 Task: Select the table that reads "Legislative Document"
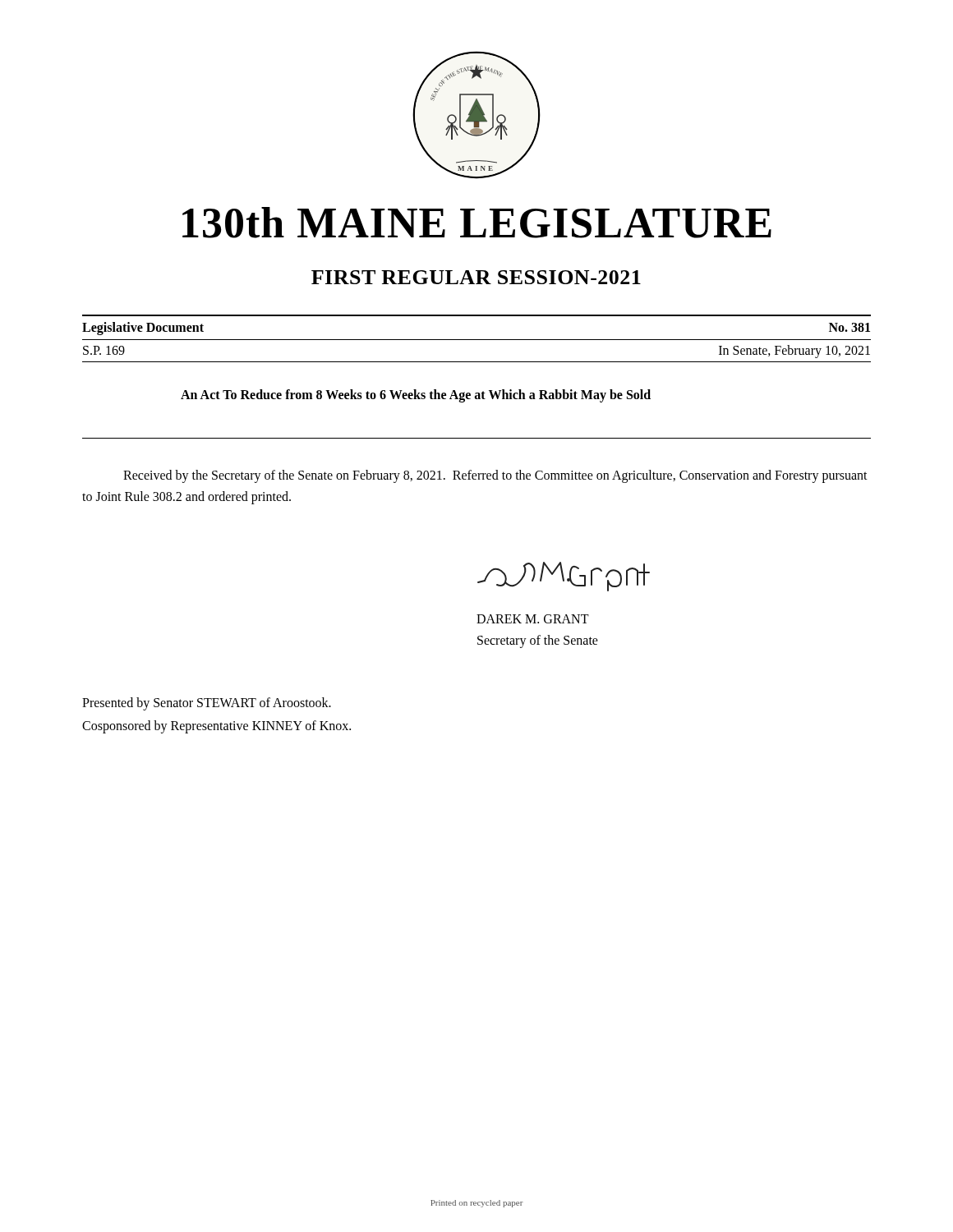coord(476,338)
